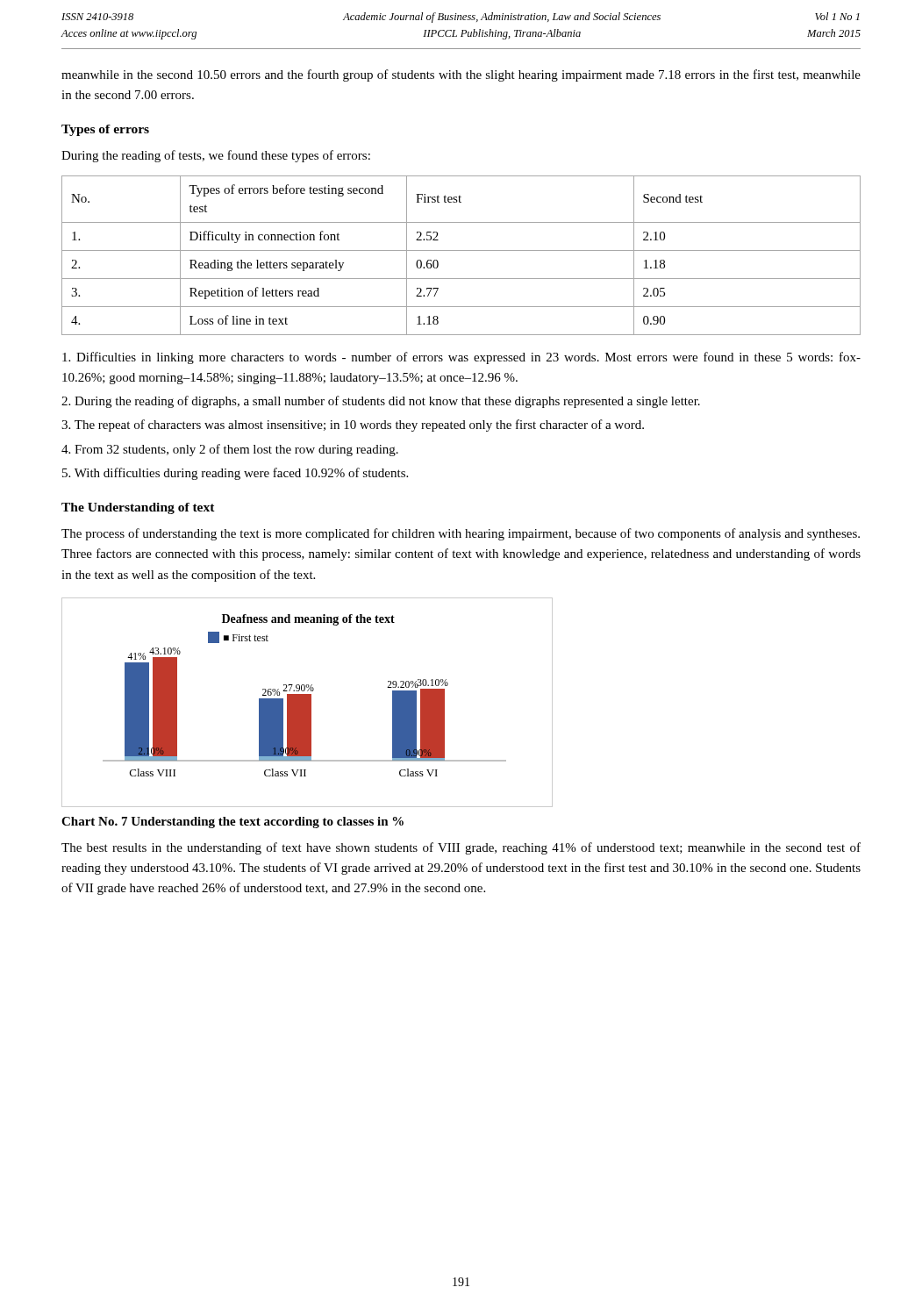Screen dimensions: 1316x922
Task: Find the caption that reads "Chart No. 7 Understanding"
Action: (x=233, y=821)
